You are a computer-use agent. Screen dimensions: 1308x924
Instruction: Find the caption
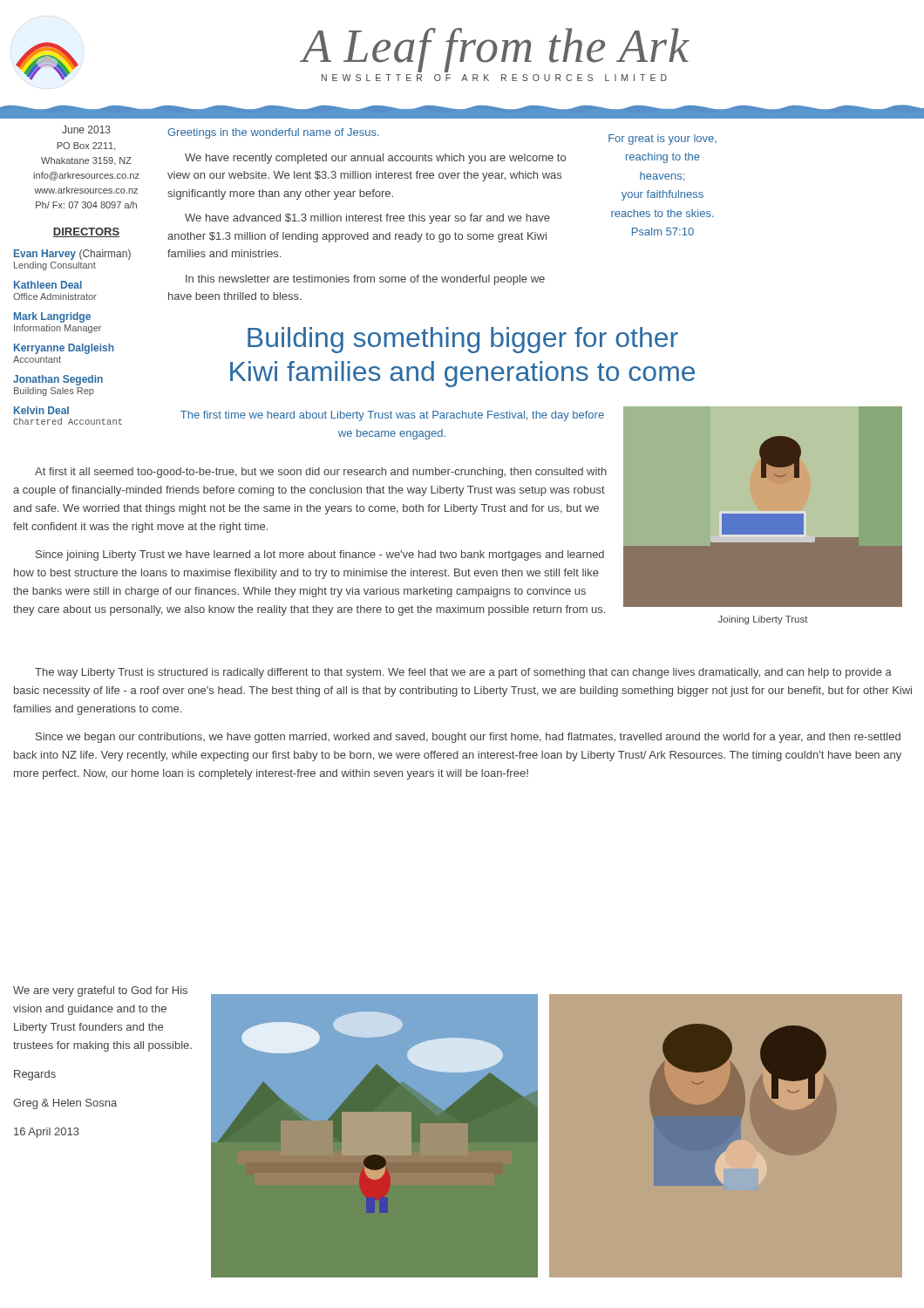point(763,619)
